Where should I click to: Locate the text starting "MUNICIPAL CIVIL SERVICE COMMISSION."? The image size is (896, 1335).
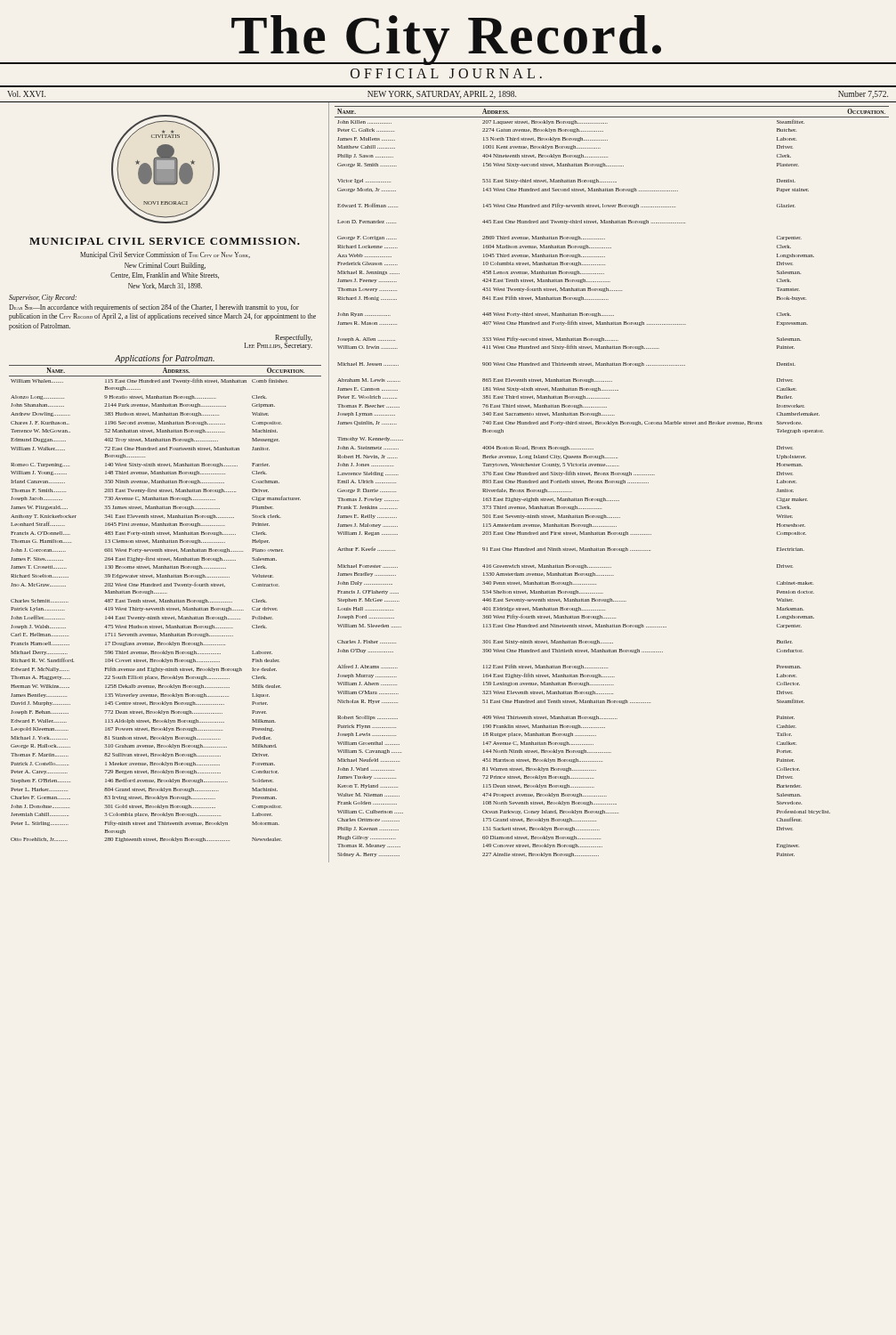(x=165, y=241)
